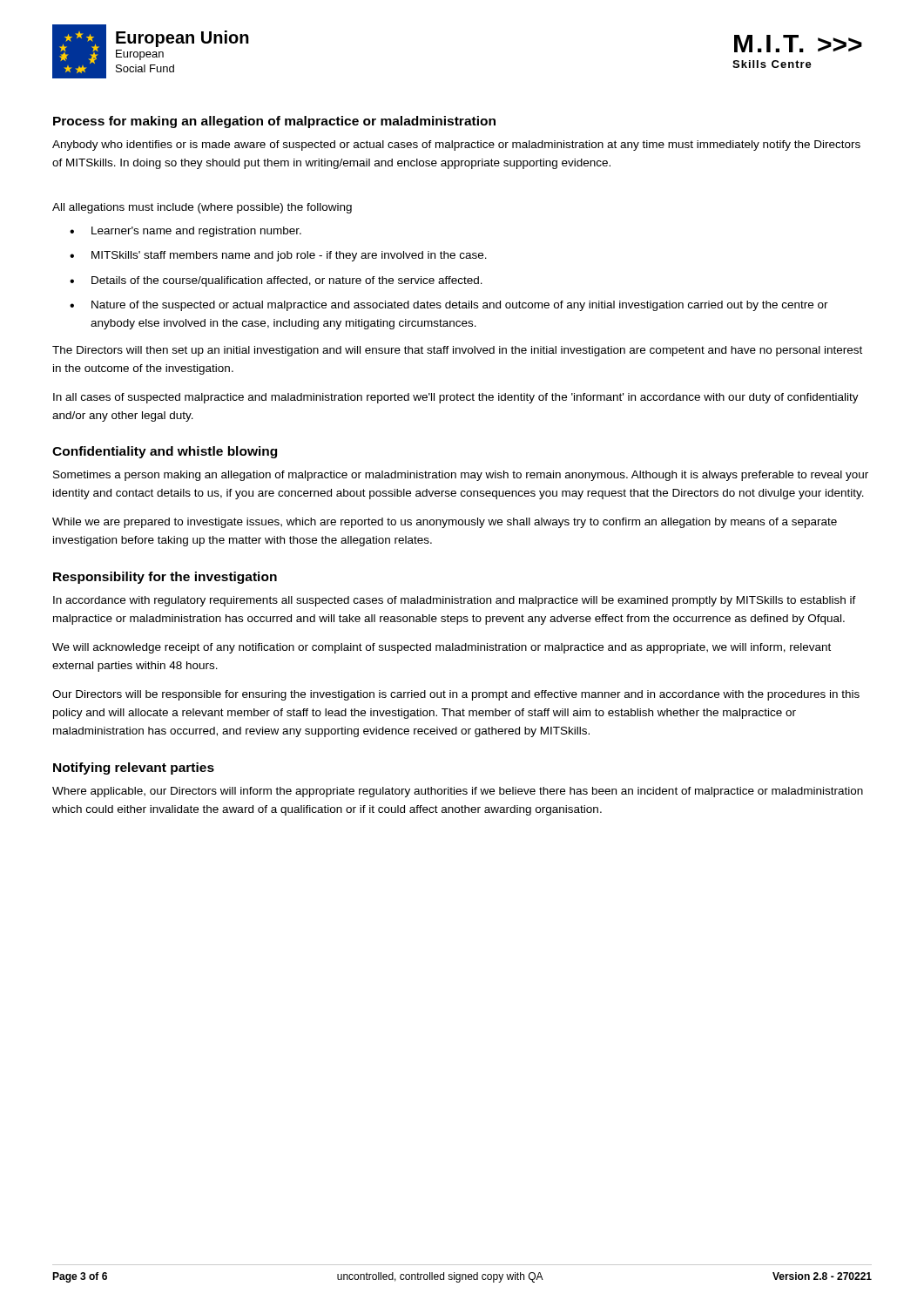Image resolution: width=924 pixels, height=1307 pixels.
Task: Select the text block with the text "Sometimes a person making an allegation of malpractice"
Action: pos(460,484)
